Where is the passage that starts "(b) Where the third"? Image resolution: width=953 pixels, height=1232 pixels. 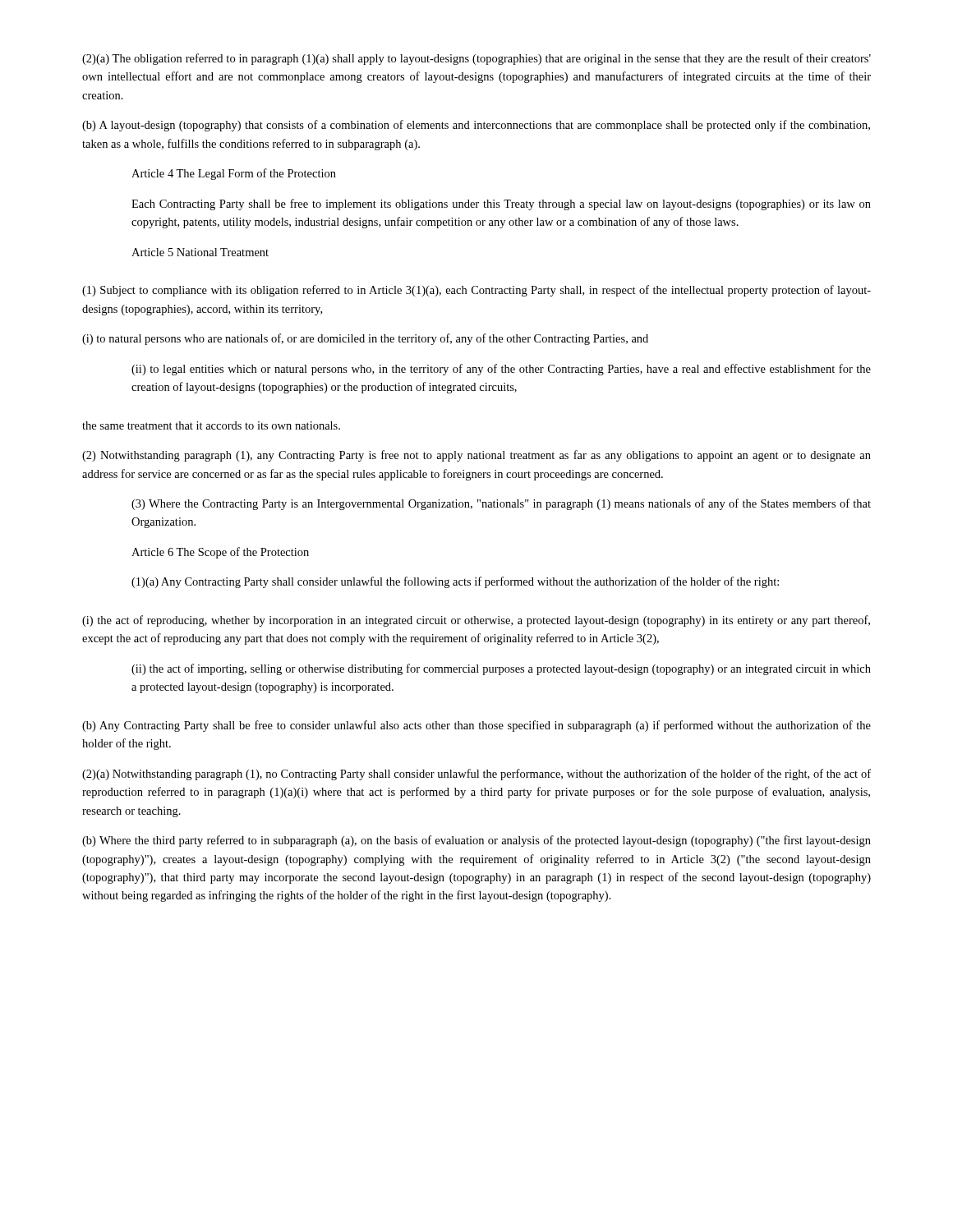tap(476, 868)
